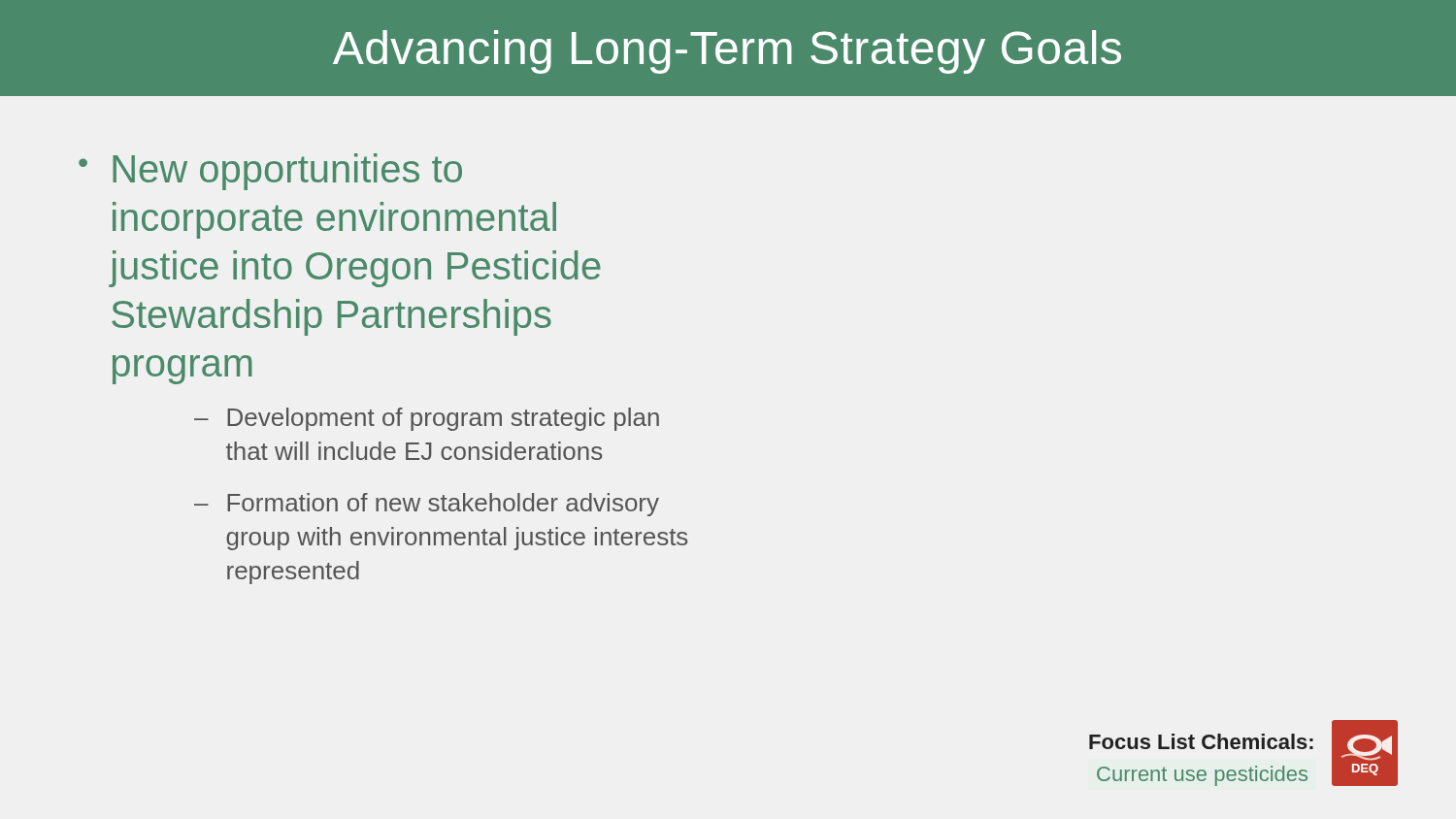
Task: Find the passage starting "Advancing Long-Term Strategy Goals"
Action: coord(728,48)
